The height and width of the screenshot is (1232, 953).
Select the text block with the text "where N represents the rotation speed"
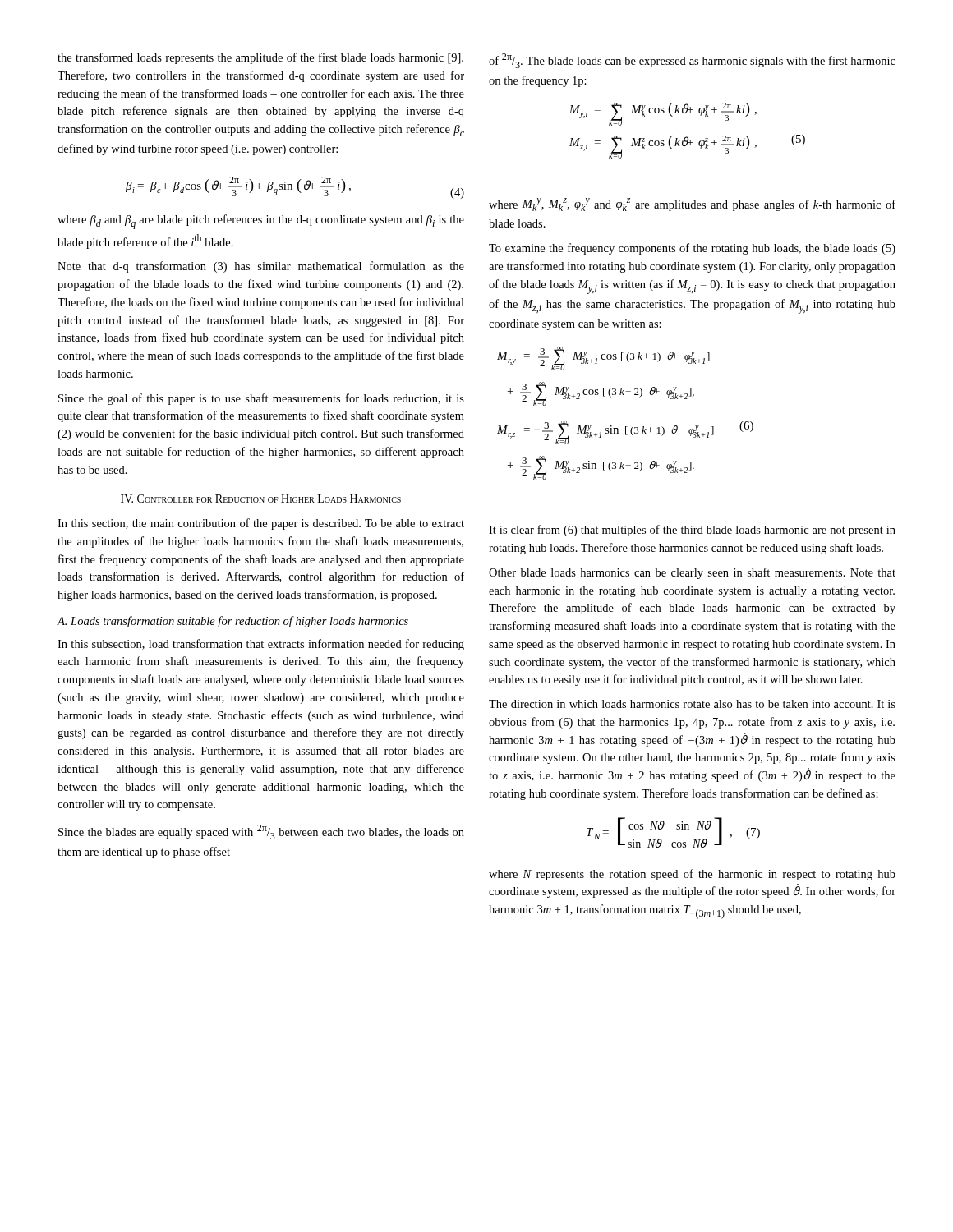click(692, 893)
